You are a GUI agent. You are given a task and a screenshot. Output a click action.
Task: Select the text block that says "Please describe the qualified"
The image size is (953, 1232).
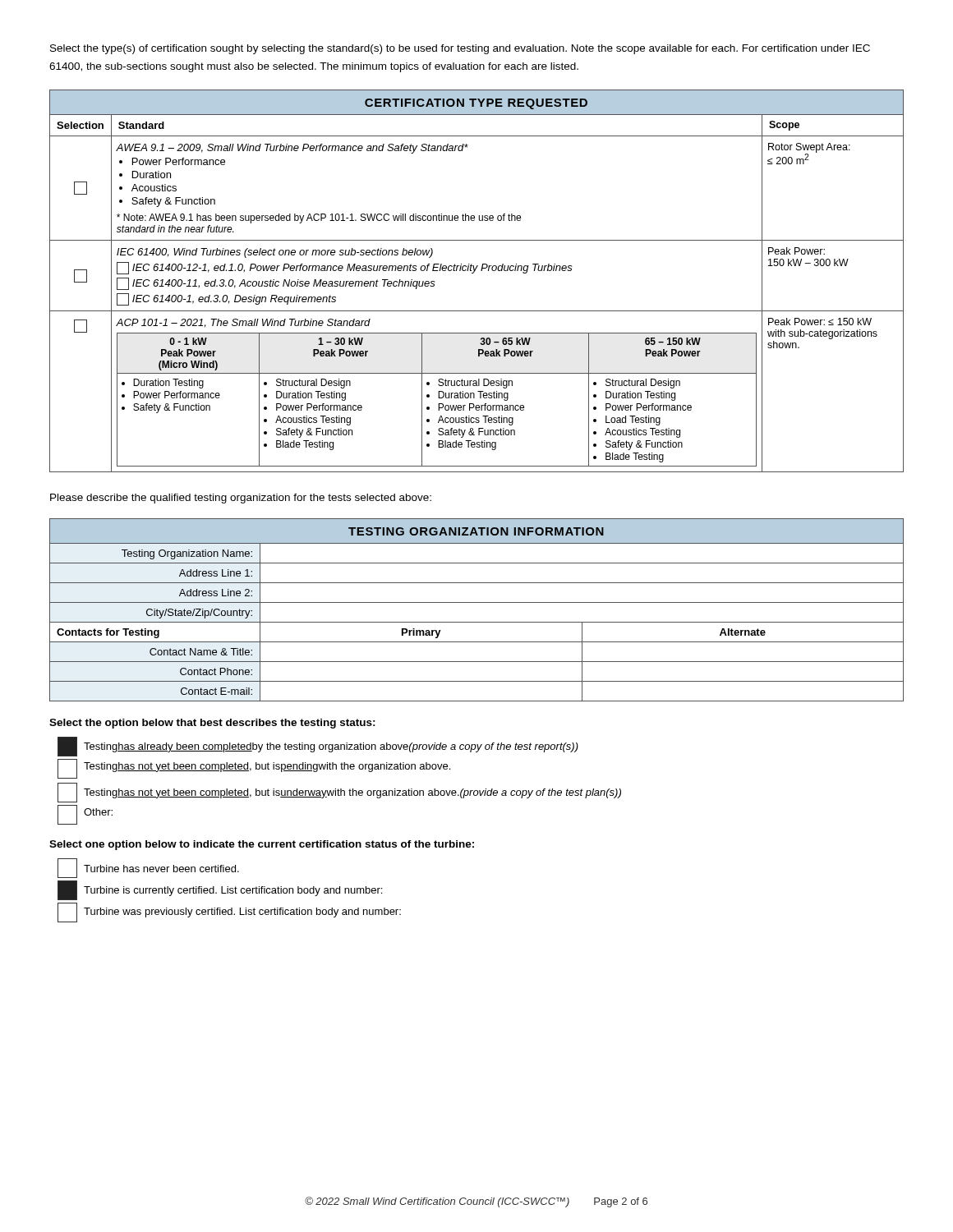(241, 498)
